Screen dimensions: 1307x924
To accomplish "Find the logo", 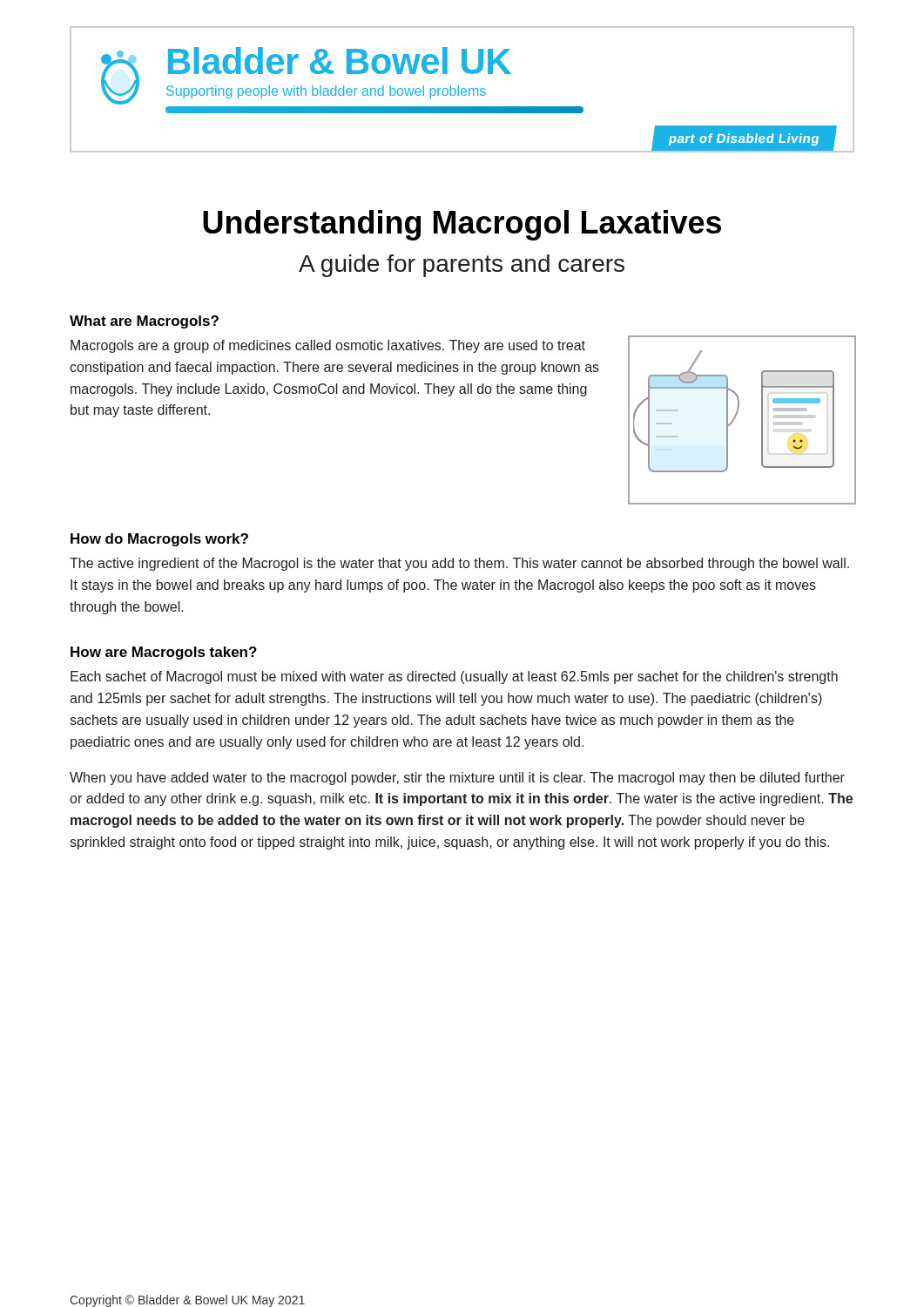I will point(462,89).
